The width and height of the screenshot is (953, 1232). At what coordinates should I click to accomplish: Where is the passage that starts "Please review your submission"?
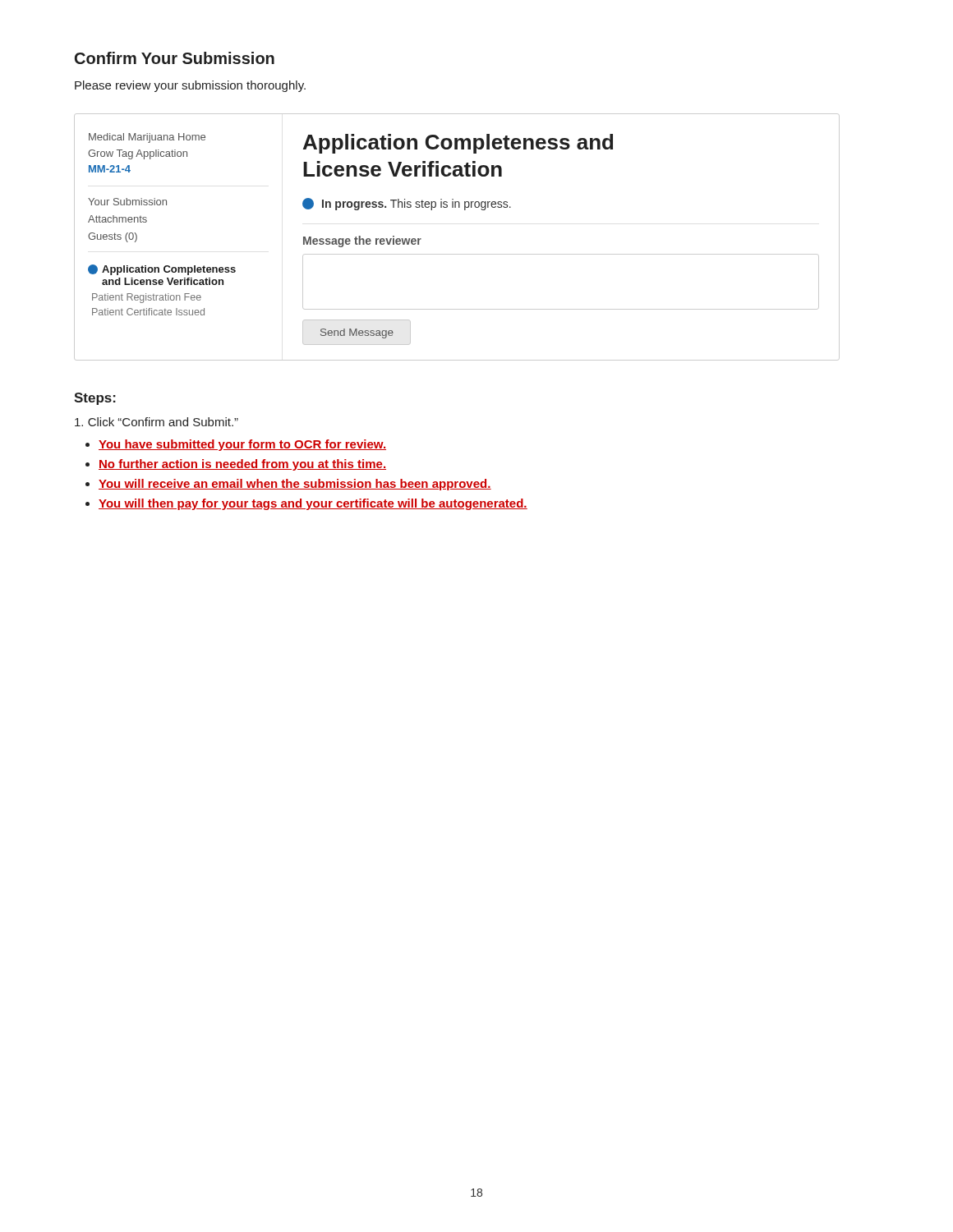[190, 85]
